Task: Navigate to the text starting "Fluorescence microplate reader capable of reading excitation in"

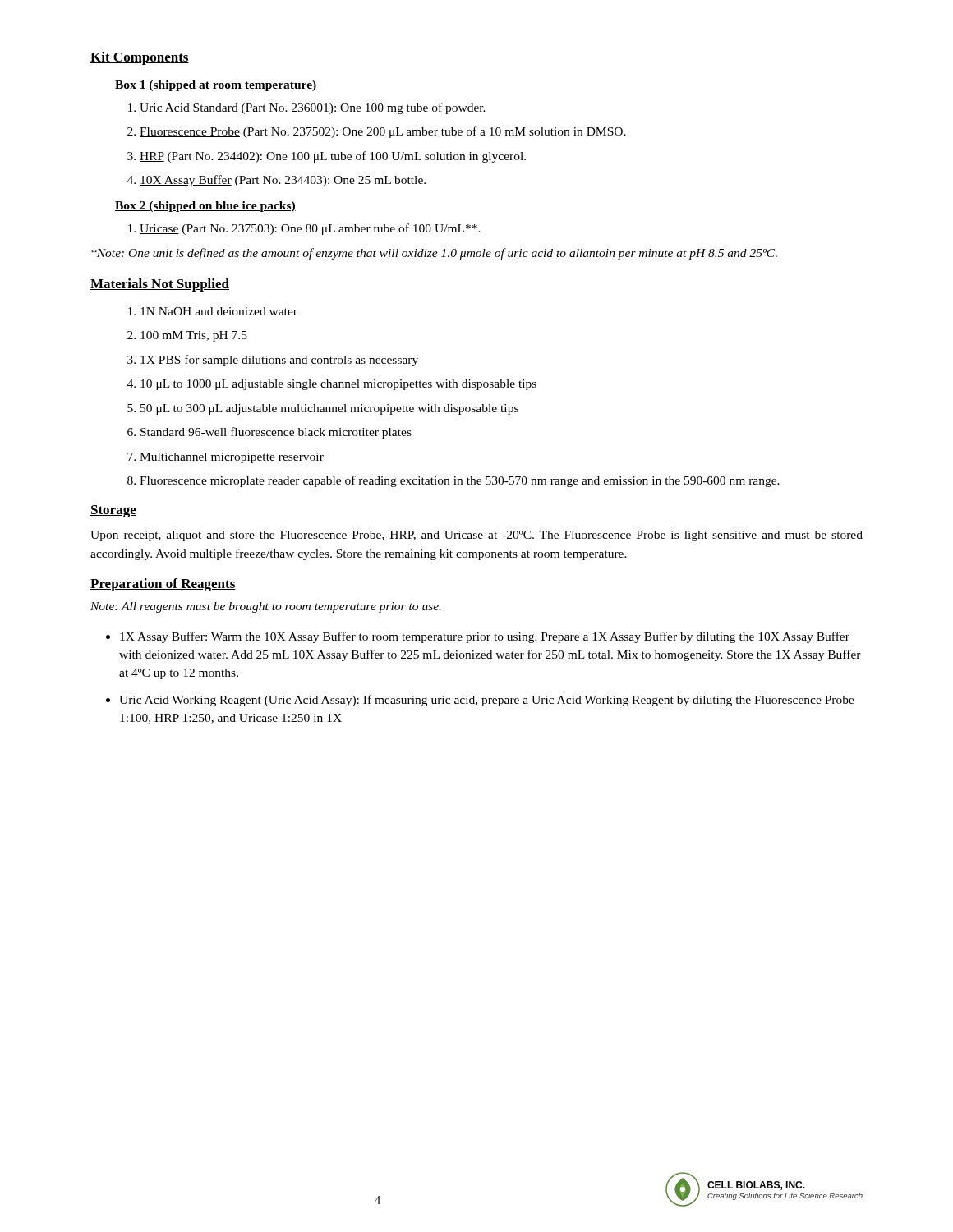Action: click(x=501, y=481)
